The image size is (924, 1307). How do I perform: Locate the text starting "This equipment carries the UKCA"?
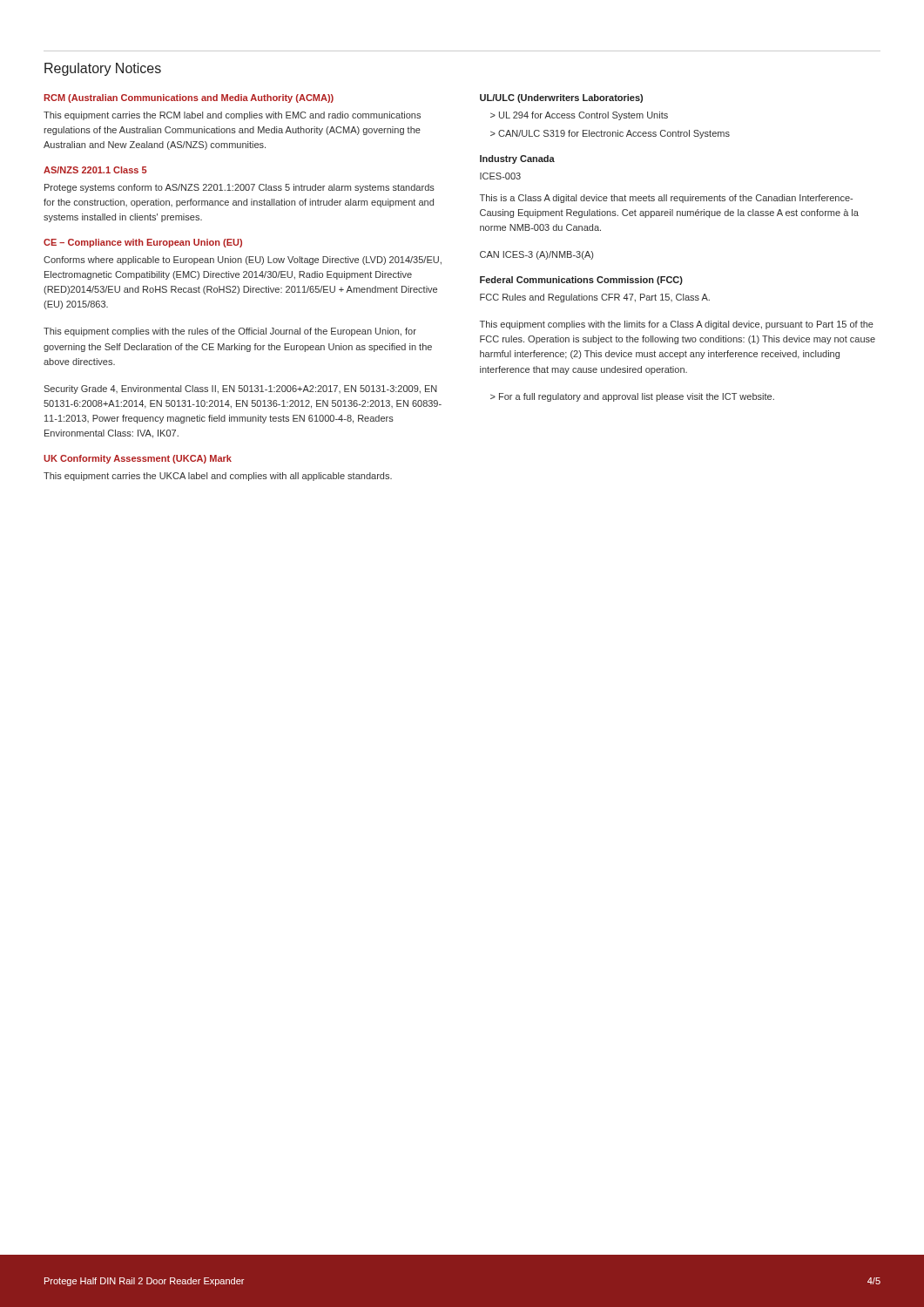point(244,476)
